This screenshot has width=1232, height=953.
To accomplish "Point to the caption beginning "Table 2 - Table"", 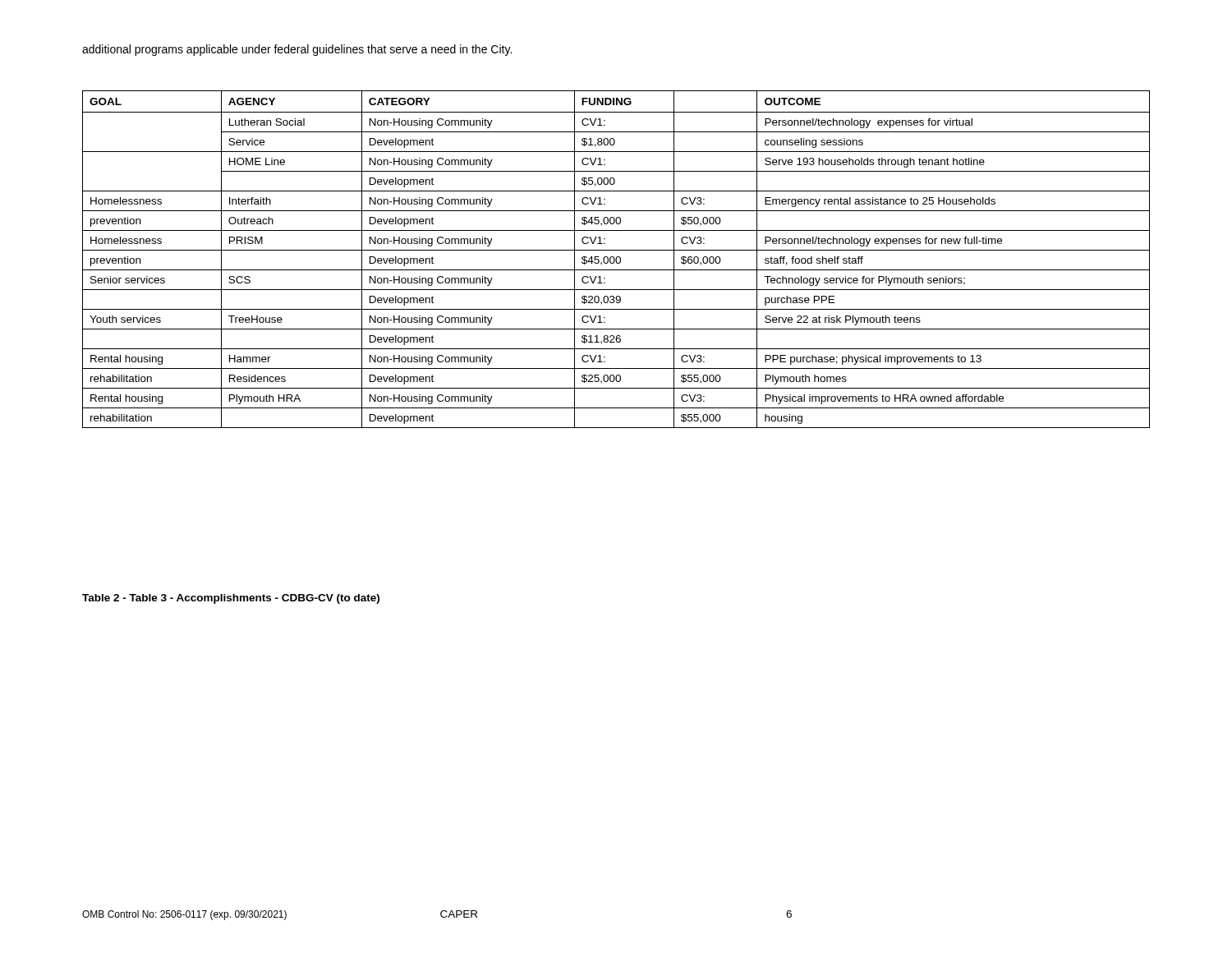I will tap(231, 598).
